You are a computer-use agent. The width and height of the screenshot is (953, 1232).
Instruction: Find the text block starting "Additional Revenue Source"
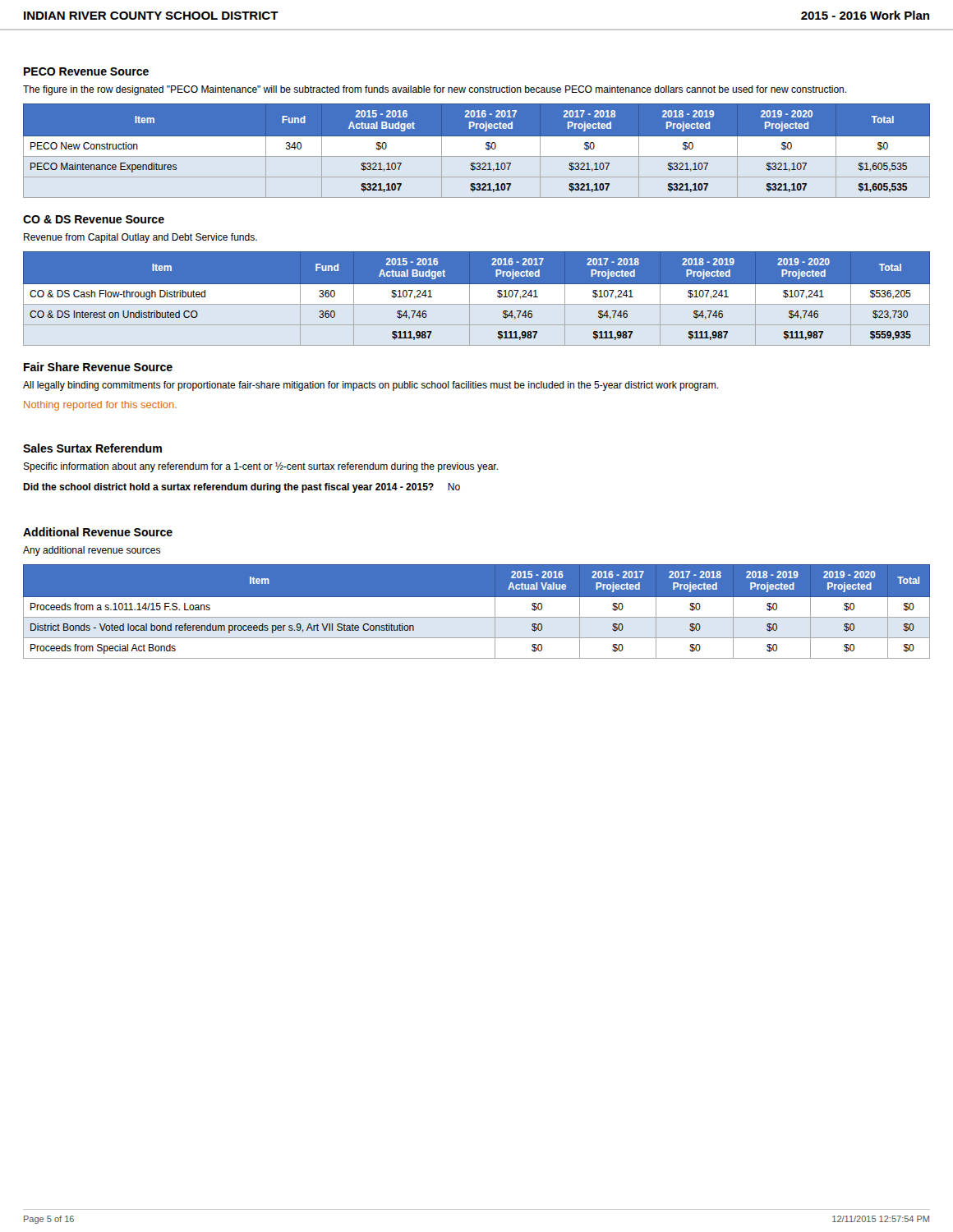coord(98,532)
